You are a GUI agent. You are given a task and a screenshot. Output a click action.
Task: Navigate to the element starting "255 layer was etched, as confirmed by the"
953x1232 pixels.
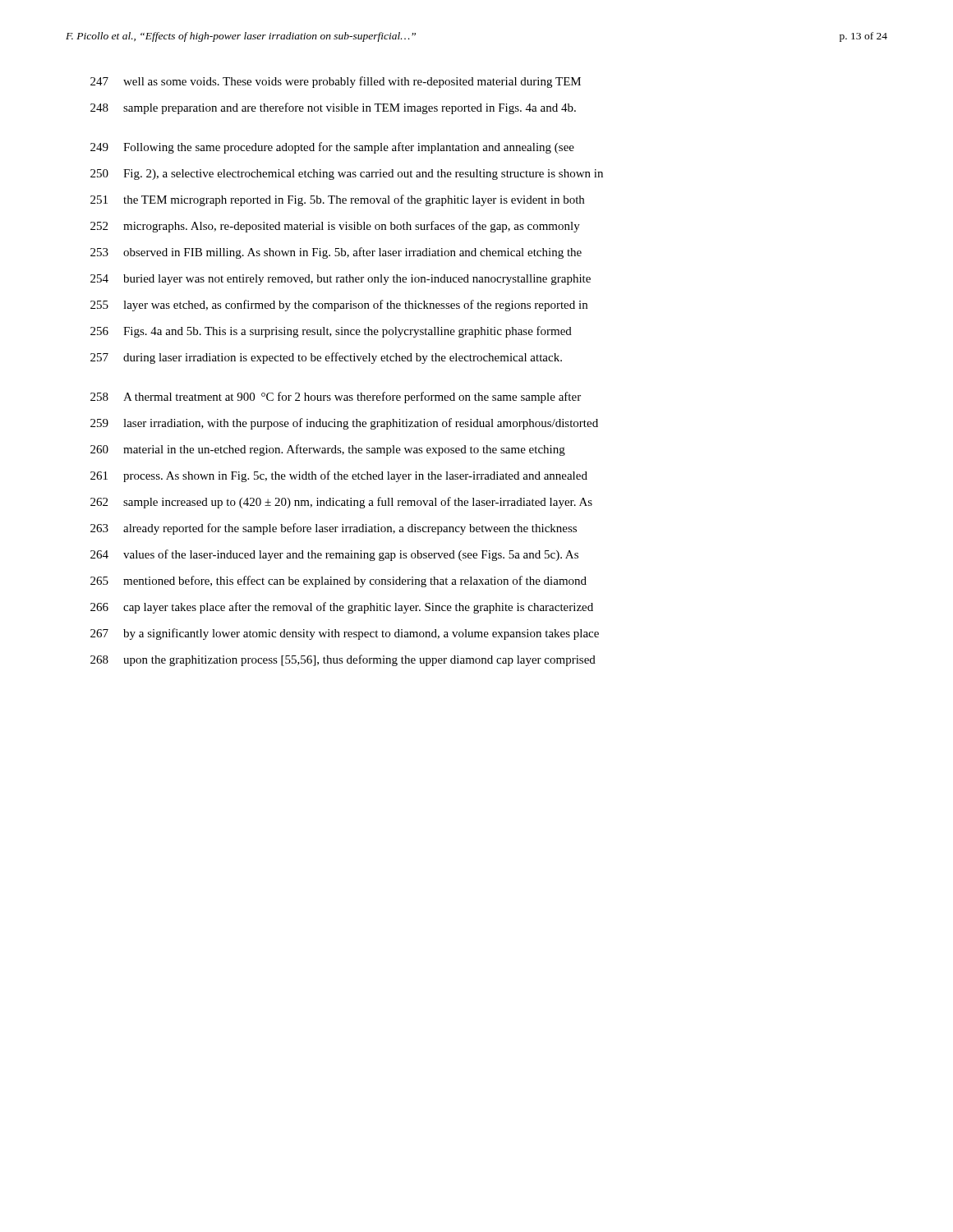pos(476,305)
